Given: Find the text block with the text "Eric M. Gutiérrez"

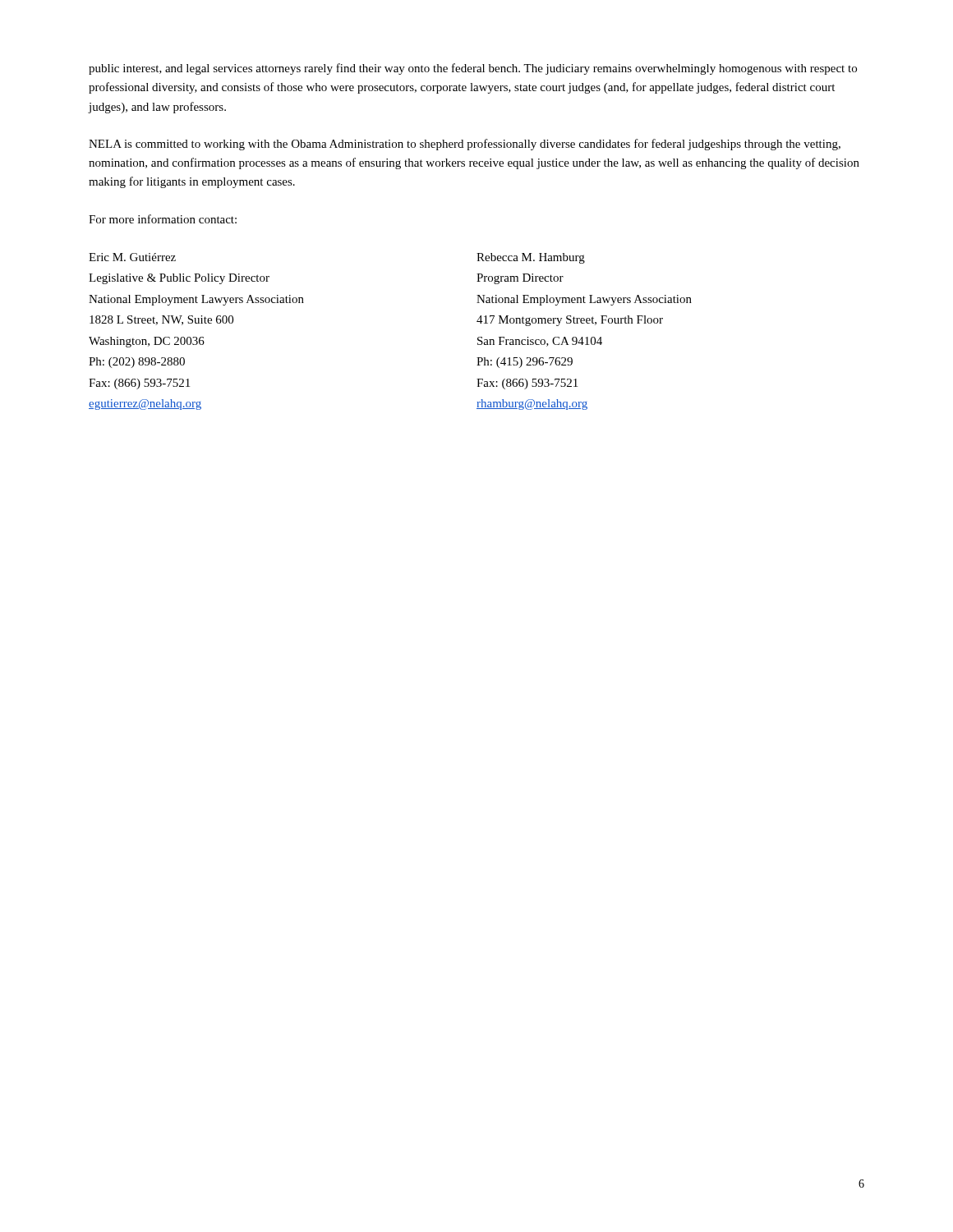Looking at the screenshot, I should coord(196,330).
